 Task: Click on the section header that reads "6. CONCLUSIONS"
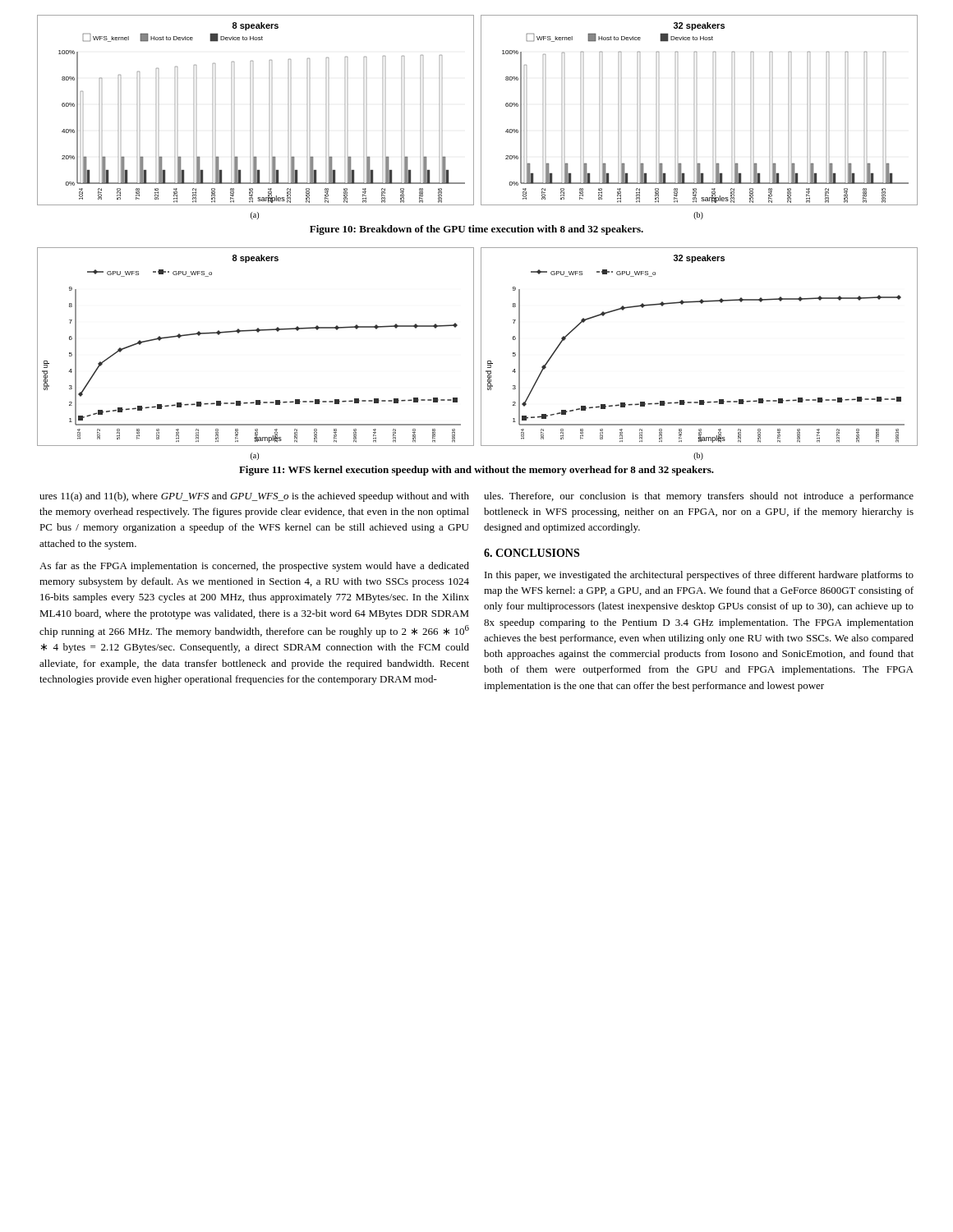(x=532, y=553)
